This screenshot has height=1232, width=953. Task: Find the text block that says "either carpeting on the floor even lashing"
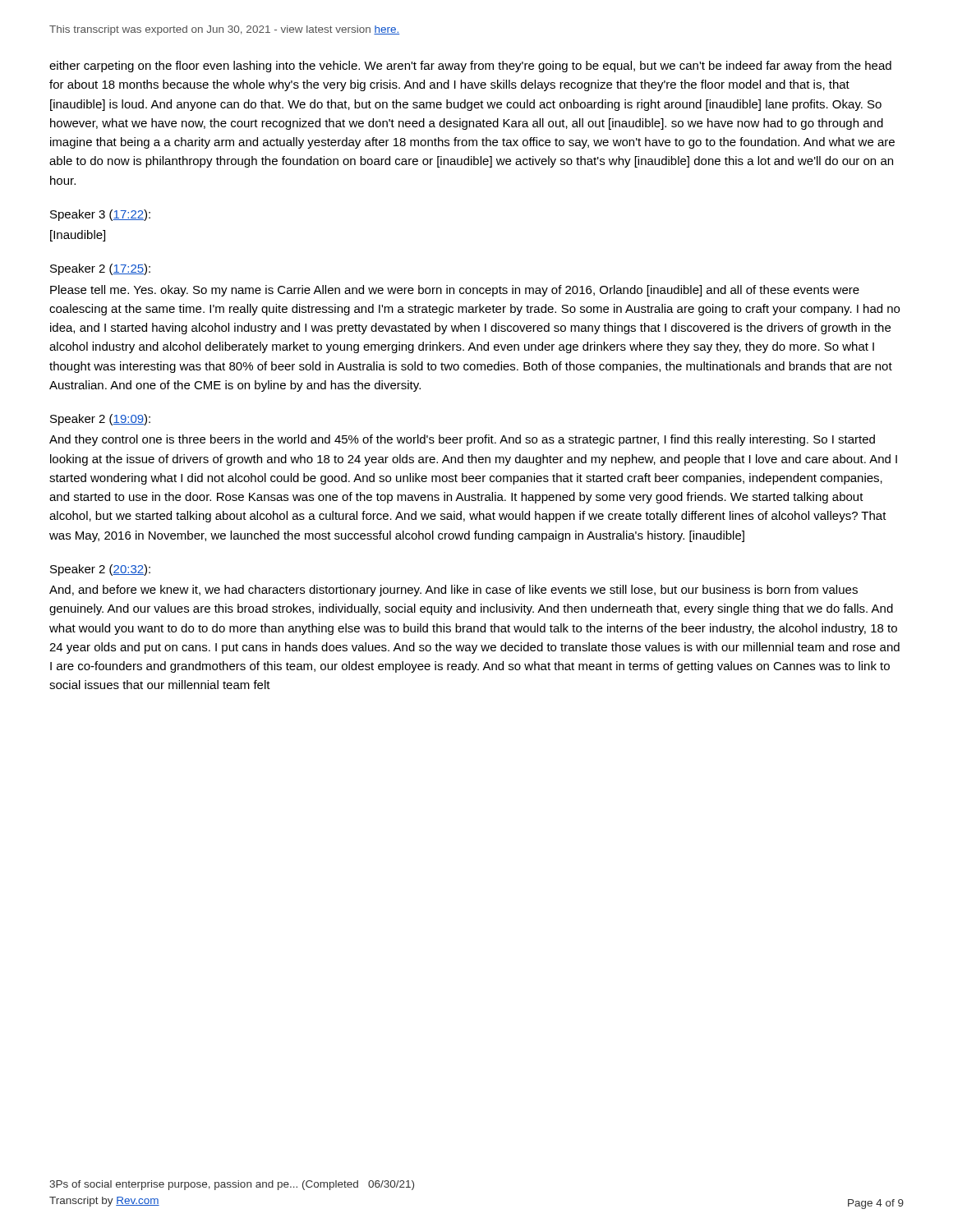[472, 123]
